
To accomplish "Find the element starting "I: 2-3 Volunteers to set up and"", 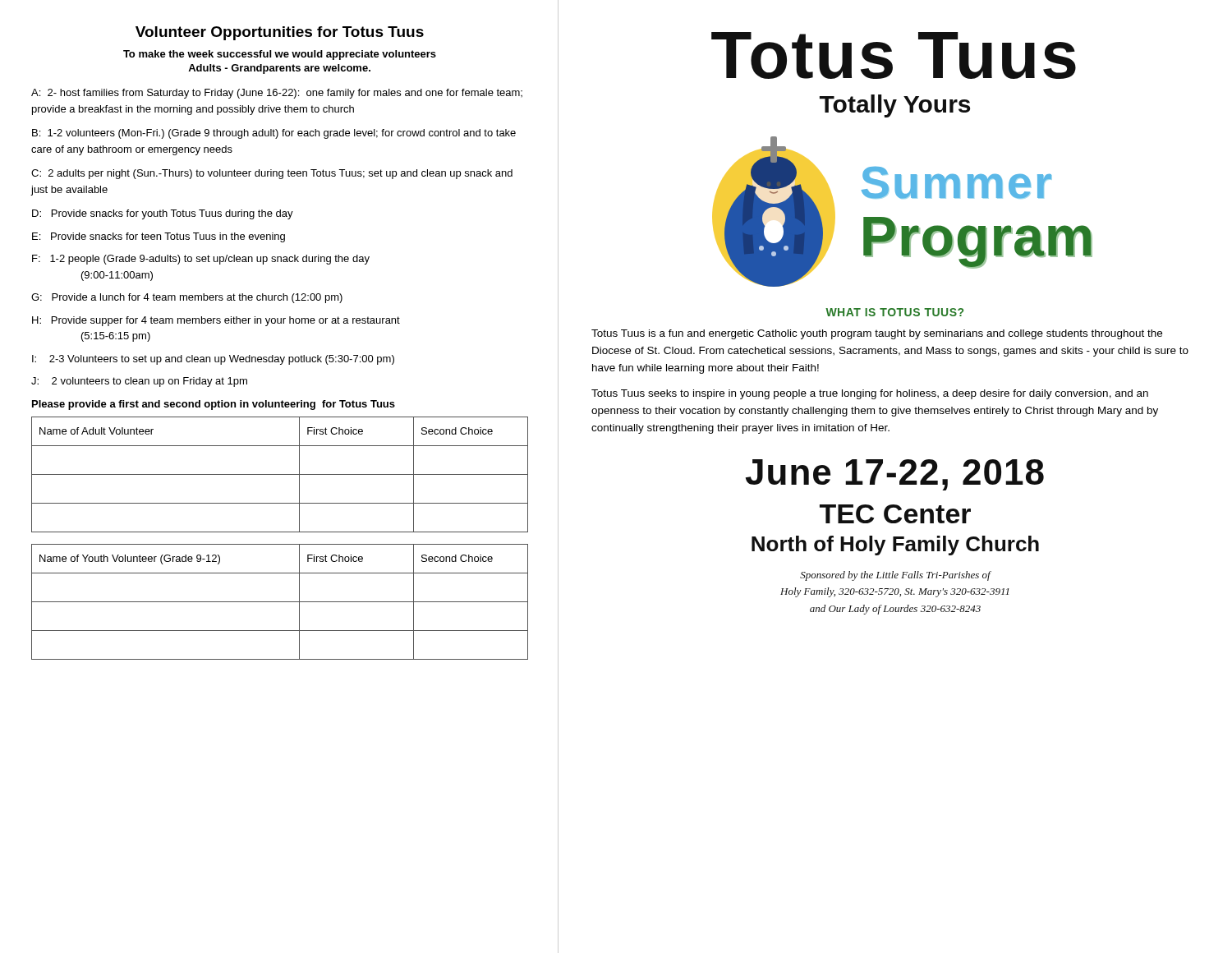I will [213, 358].
